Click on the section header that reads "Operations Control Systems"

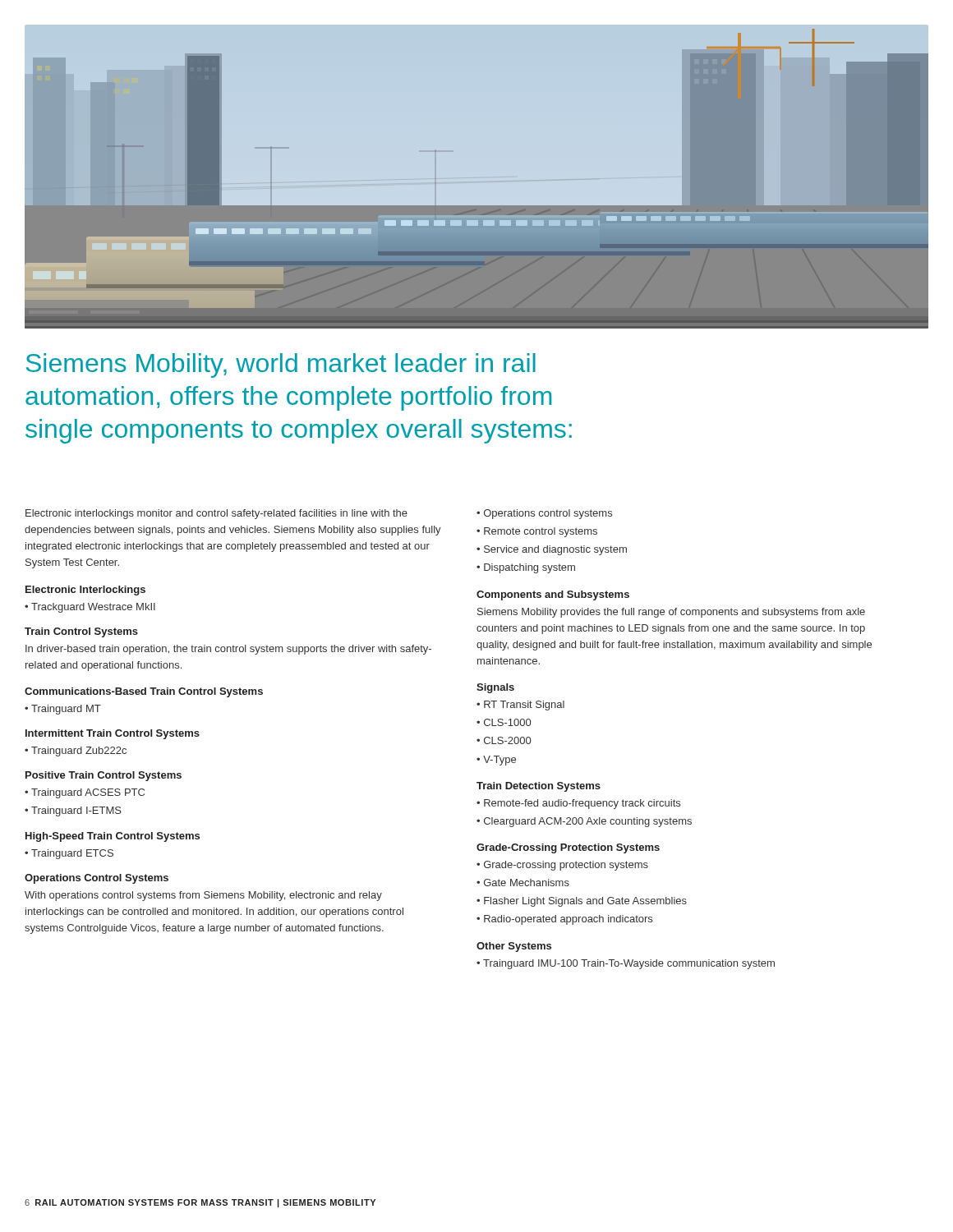click(97, 879)
